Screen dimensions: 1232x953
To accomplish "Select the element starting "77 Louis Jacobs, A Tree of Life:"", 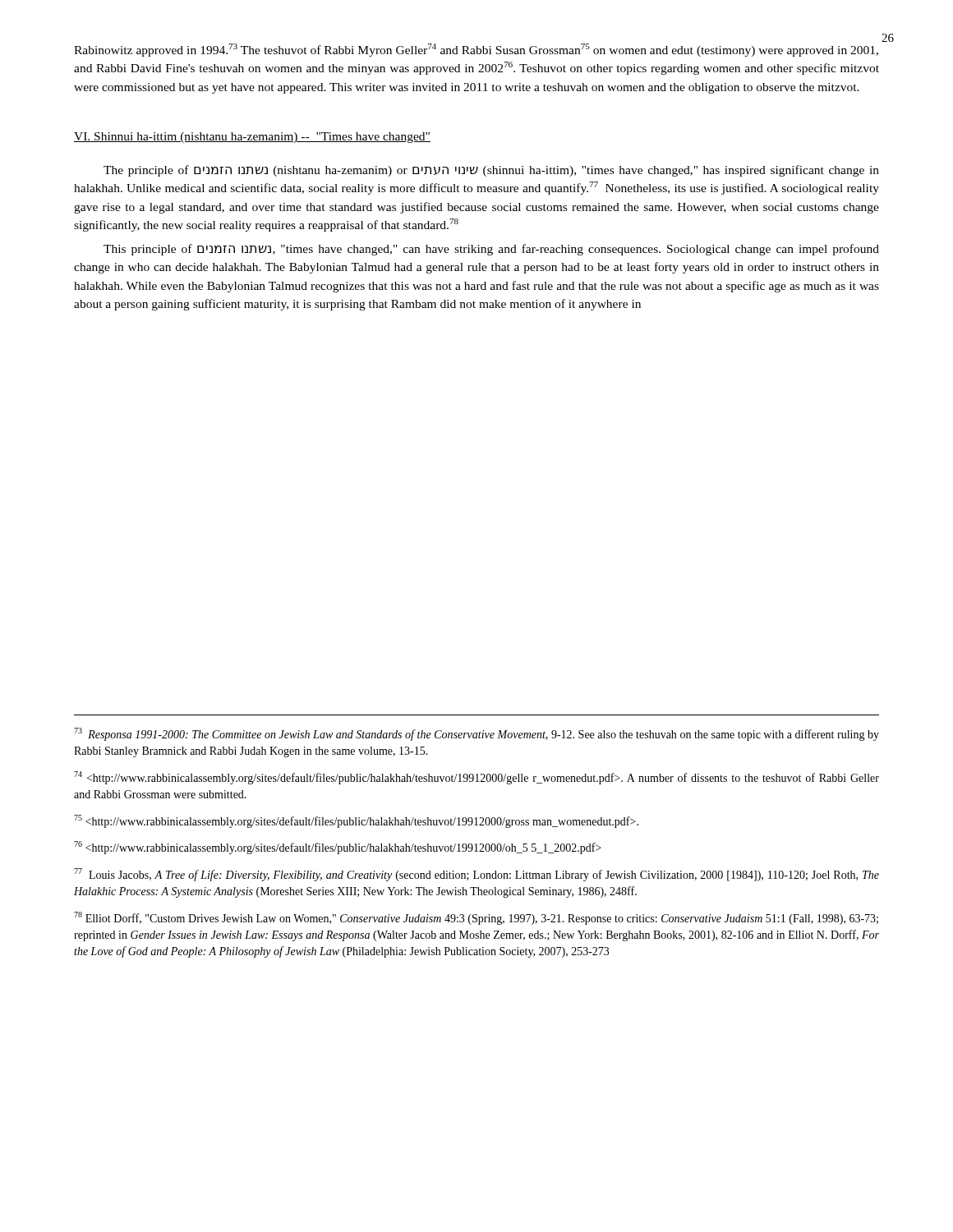I will pos(476,883).
